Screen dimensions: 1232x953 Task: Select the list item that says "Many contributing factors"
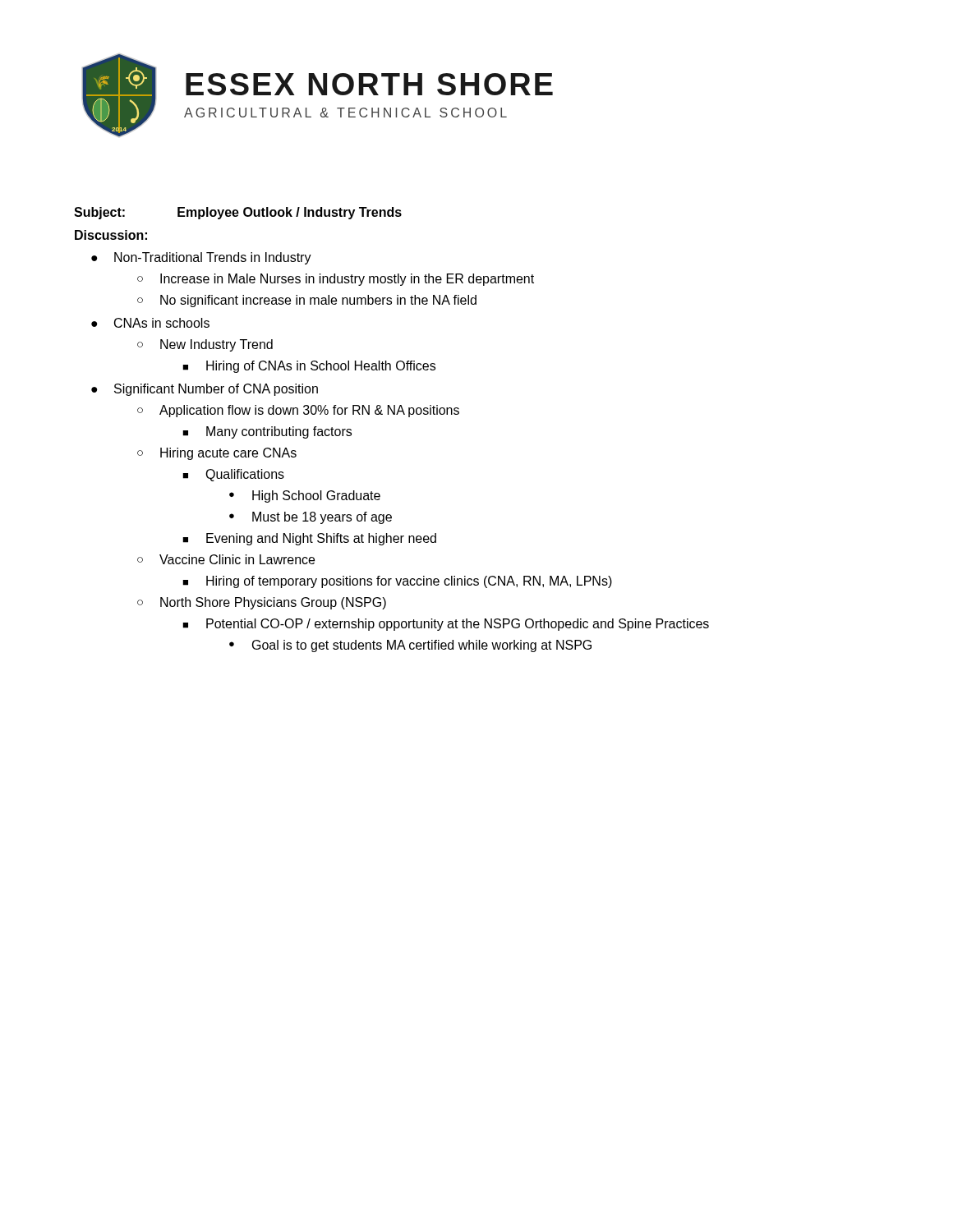[x=279, y=432]
